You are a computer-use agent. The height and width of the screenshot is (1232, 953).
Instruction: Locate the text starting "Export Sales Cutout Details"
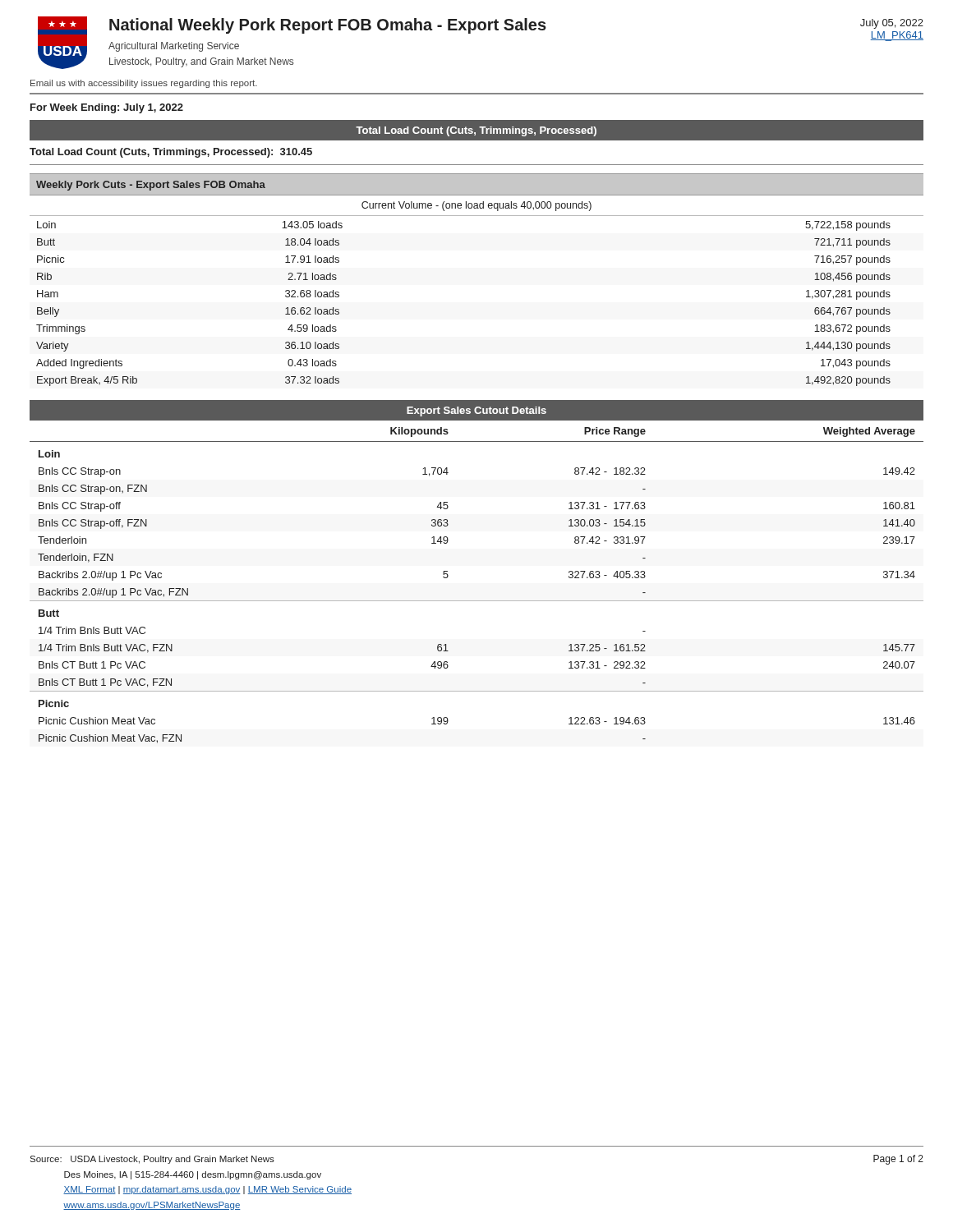(x=476, y=410)
